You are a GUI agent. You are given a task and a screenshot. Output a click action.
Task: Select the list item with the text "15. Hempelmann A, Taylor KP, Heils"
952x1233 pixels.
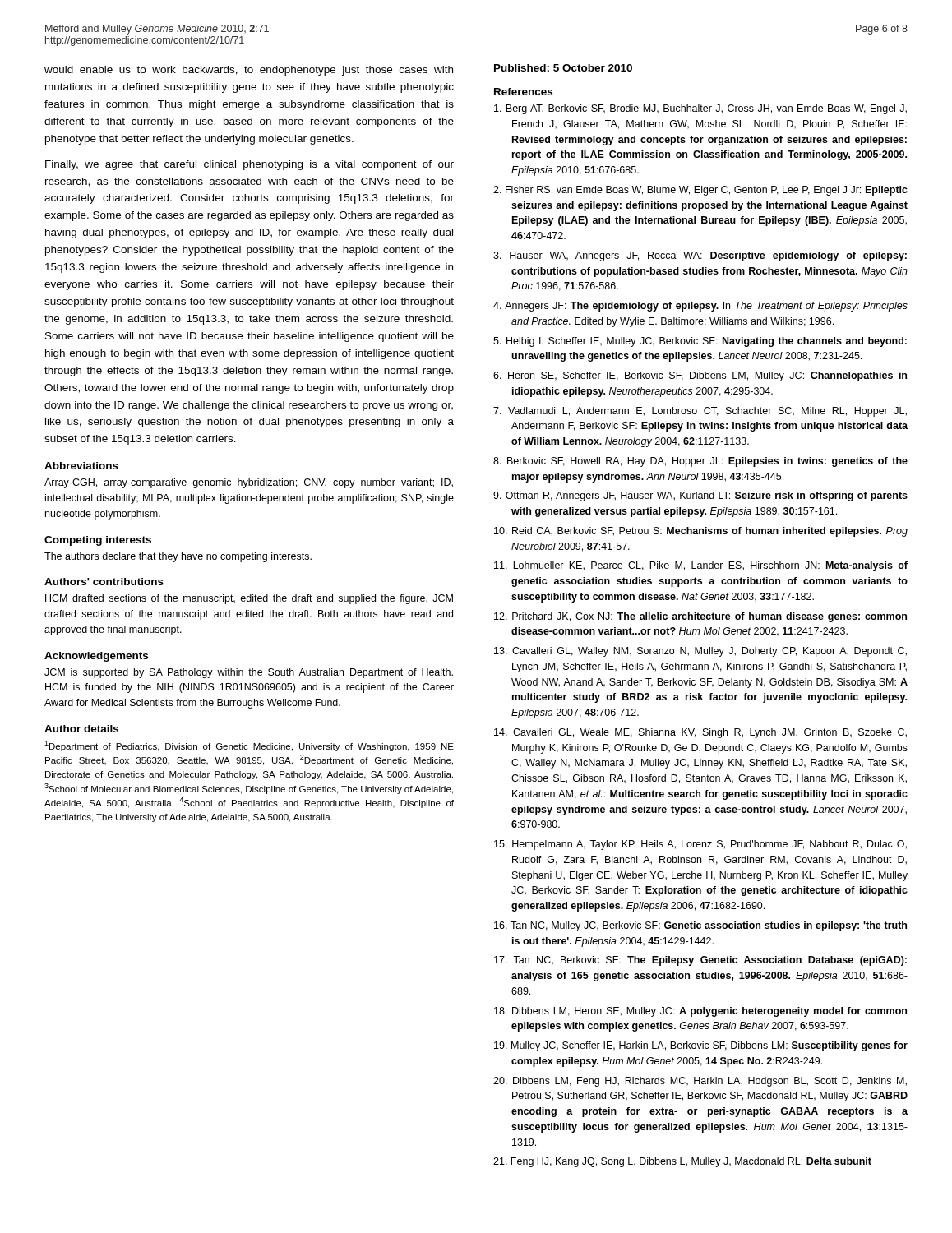point(700,875)
